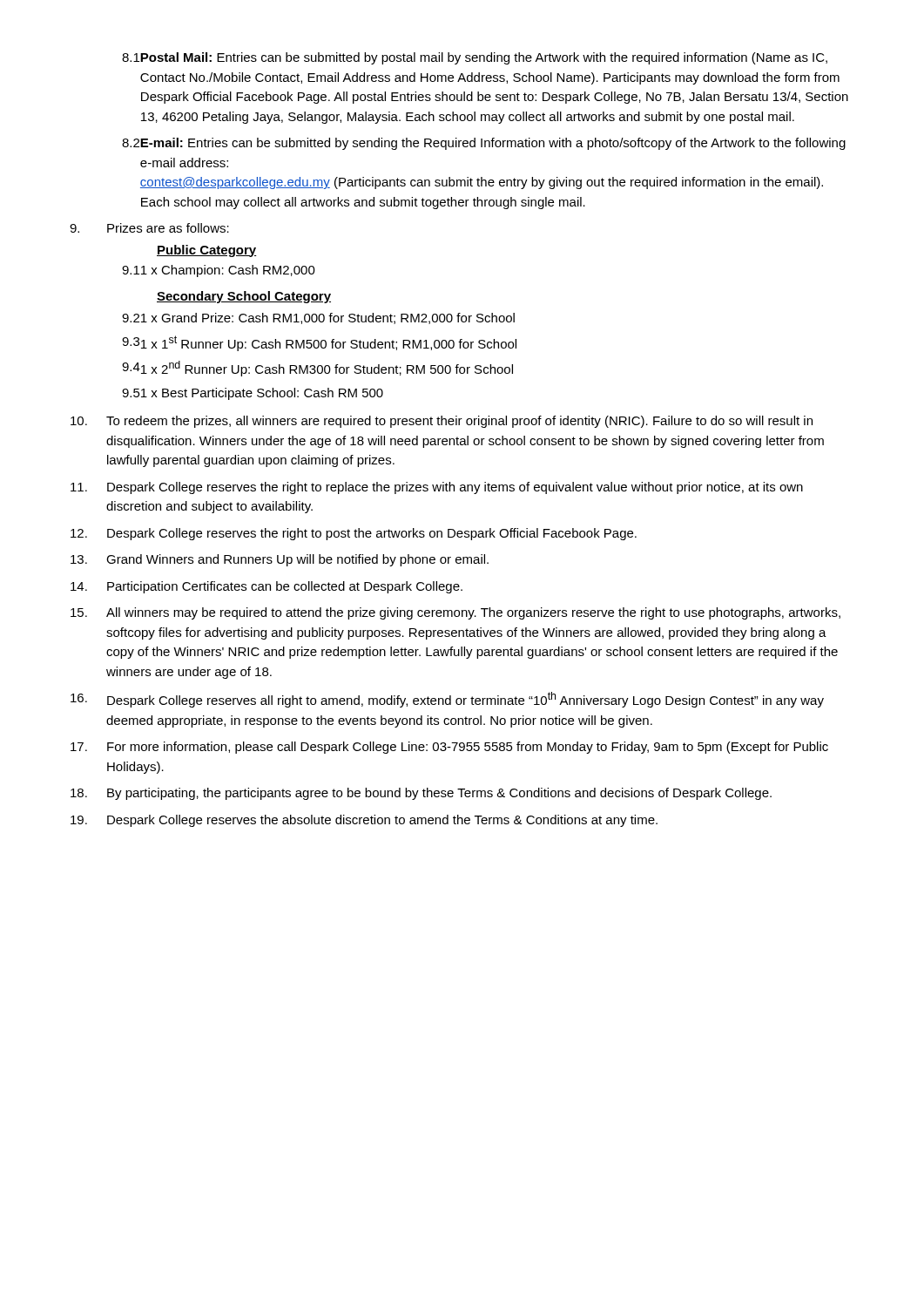Find the list item with the text "9.3 1 x 1st"
Screen dimensions: 1307x924
462,343
